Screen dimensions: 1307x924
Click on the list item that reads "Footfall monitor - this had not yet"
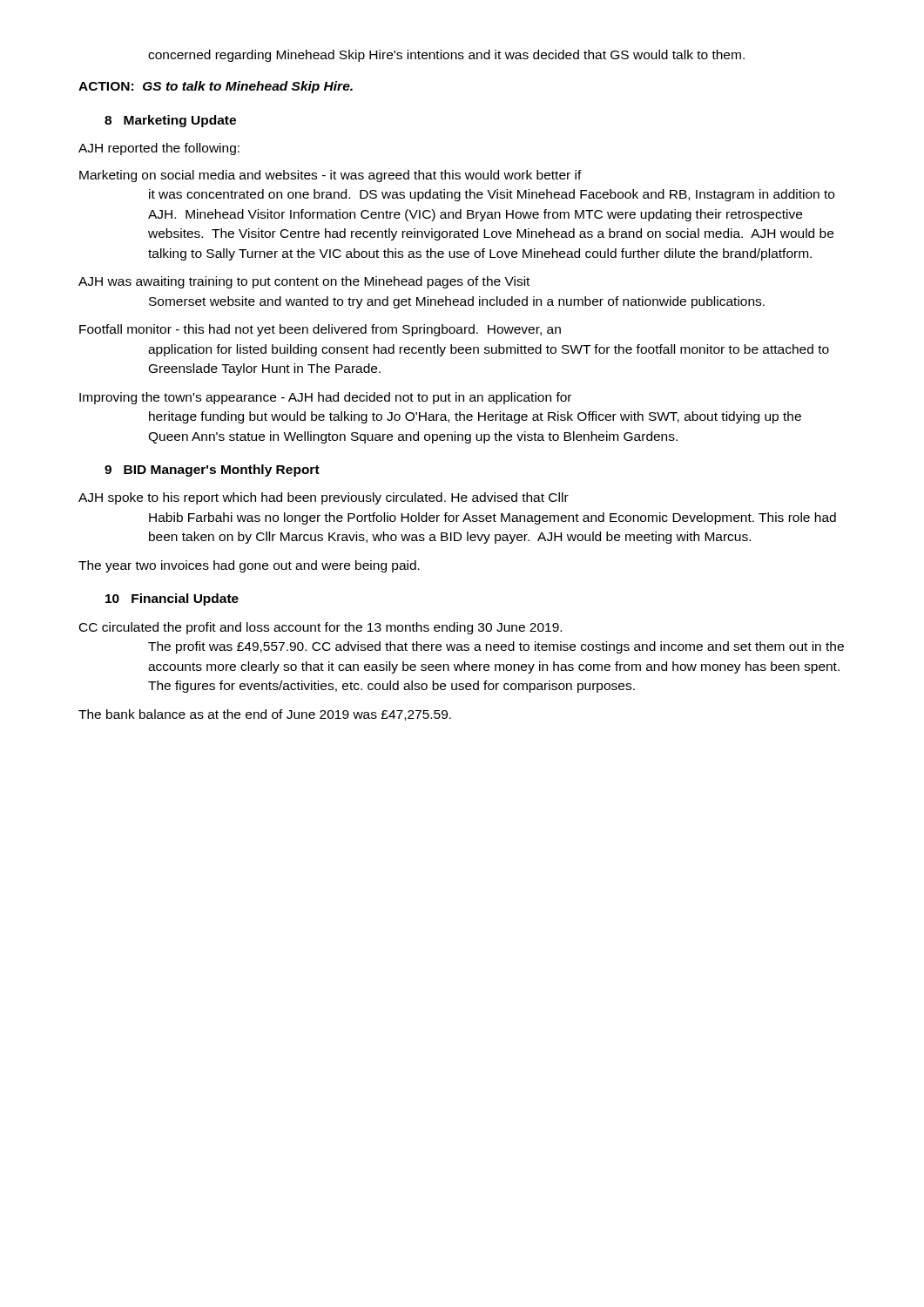click(x=462, y=350)
